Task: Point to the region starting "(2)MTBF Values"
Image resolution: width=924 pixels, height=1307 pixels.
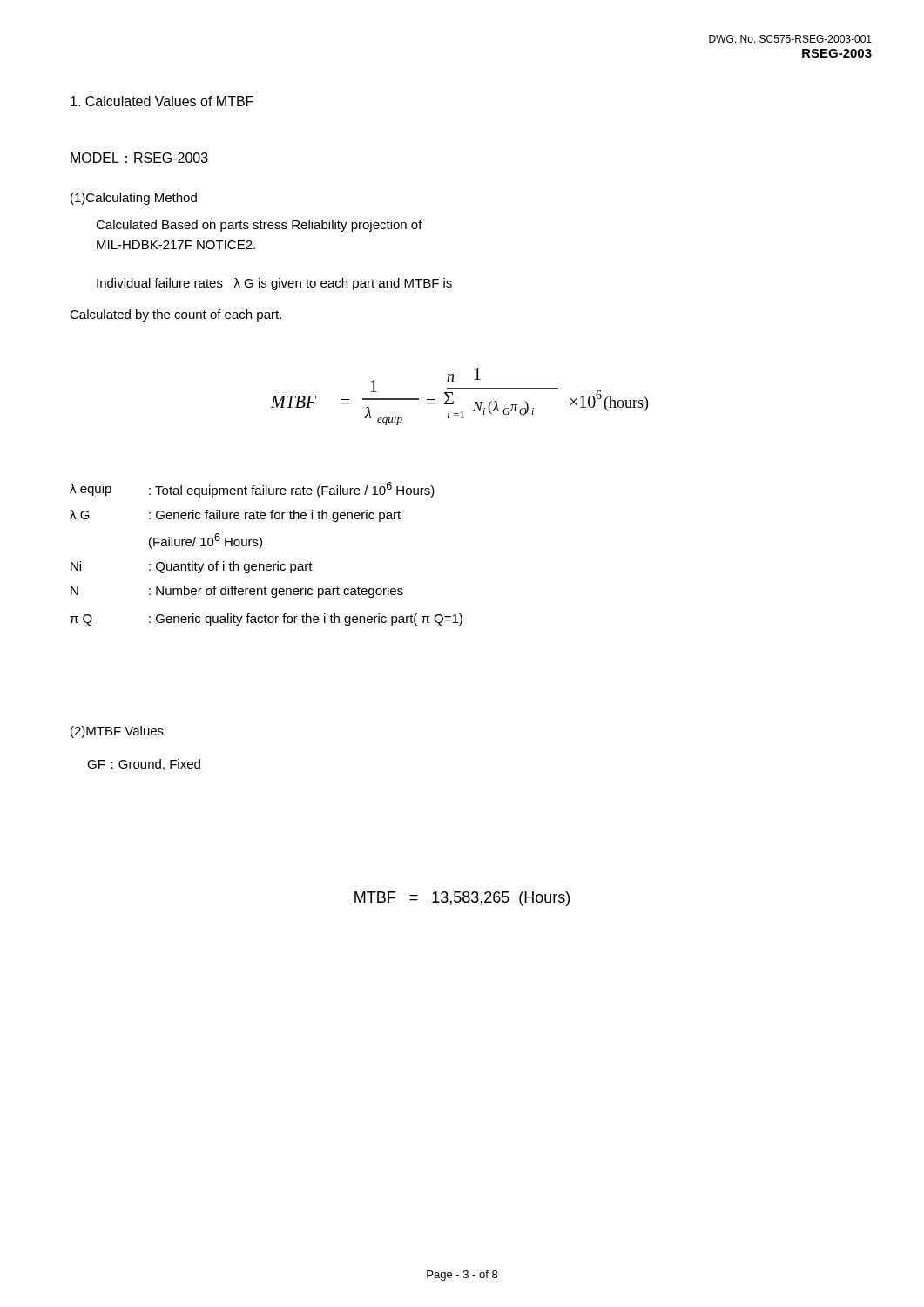Action: click(117, 731)
